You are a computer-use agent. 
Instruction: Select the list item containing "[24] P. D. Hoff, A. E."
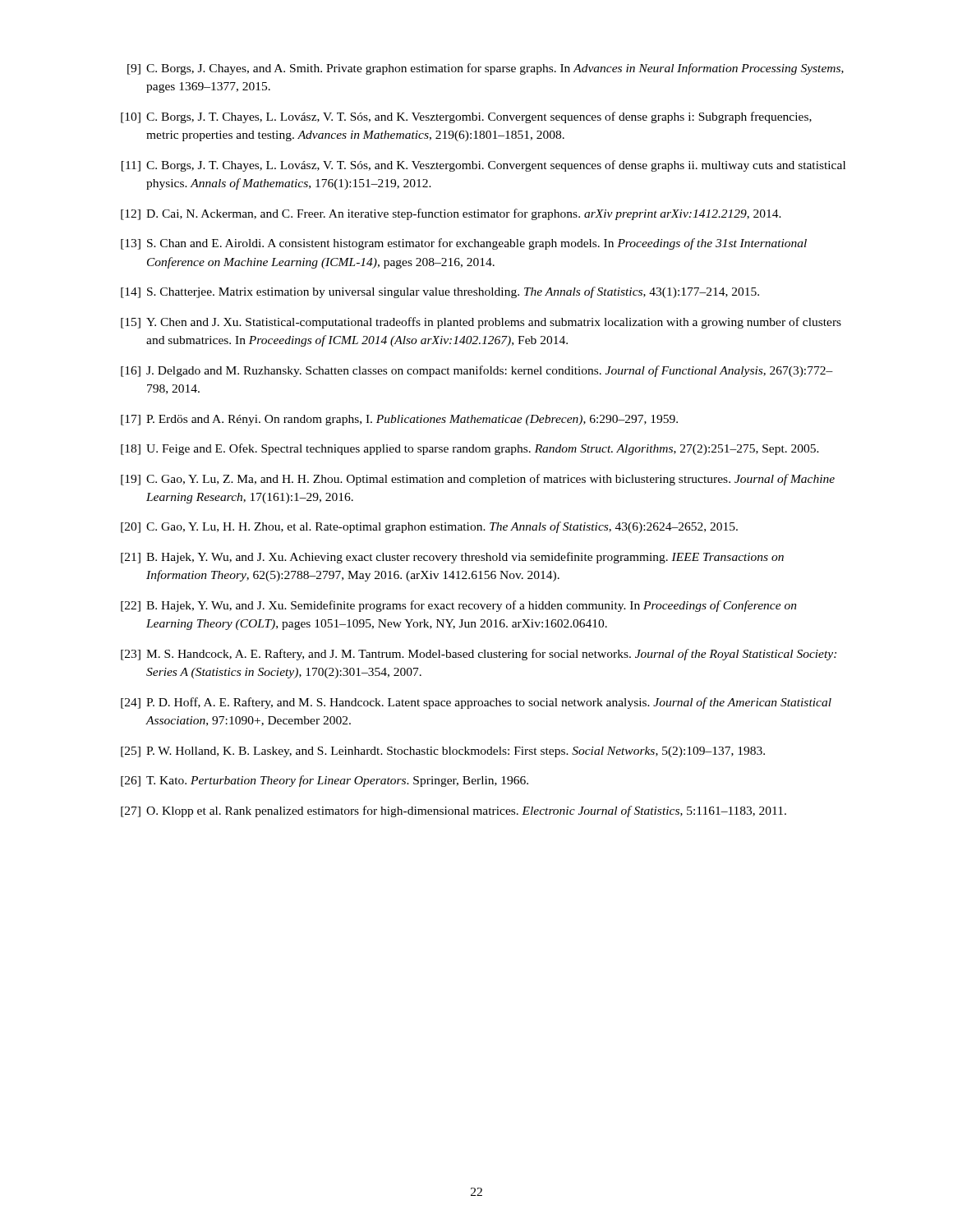click(476, 711)
